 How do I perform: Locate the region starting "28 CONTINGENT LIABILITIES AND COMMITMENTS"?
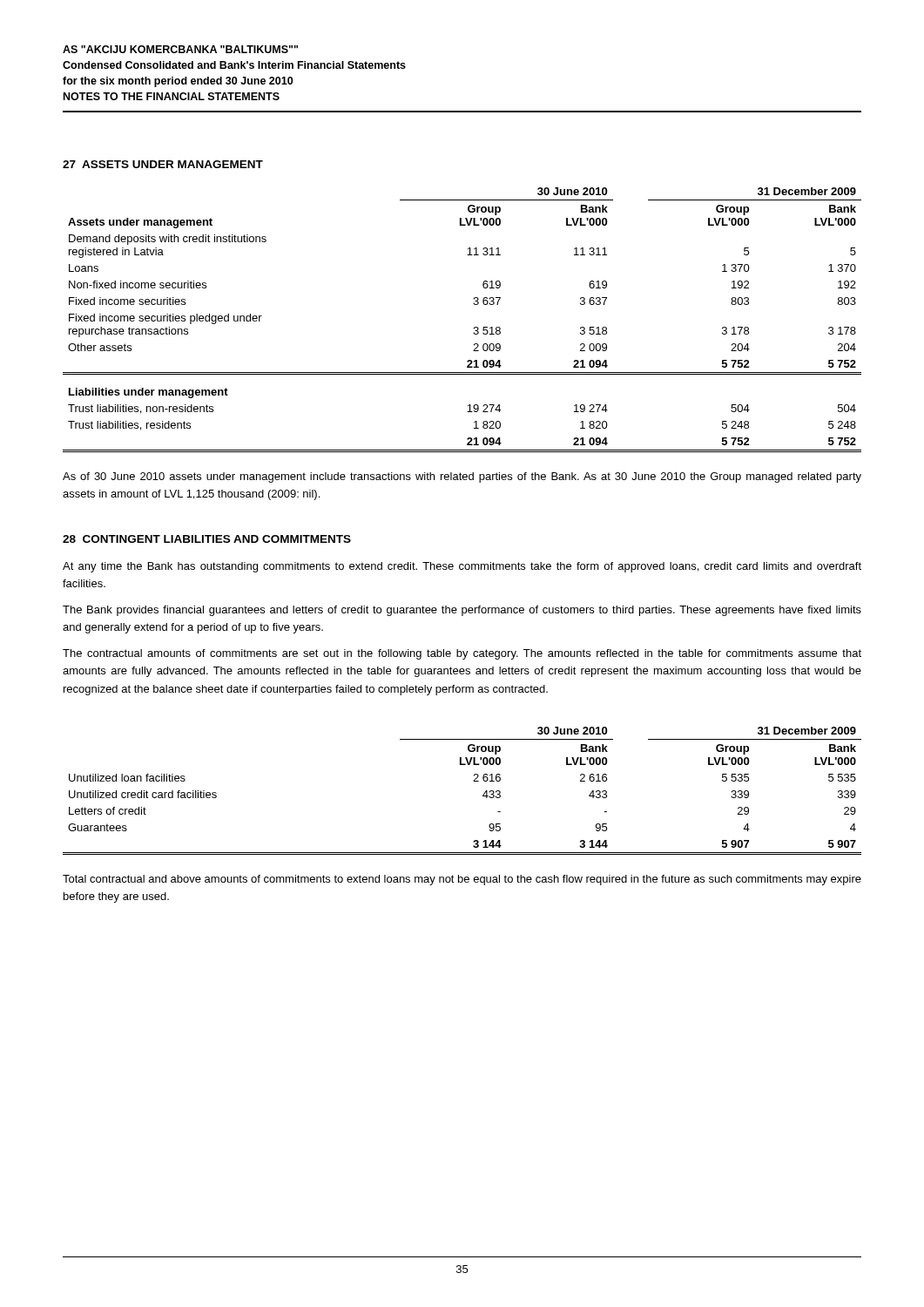pos(207,539)
